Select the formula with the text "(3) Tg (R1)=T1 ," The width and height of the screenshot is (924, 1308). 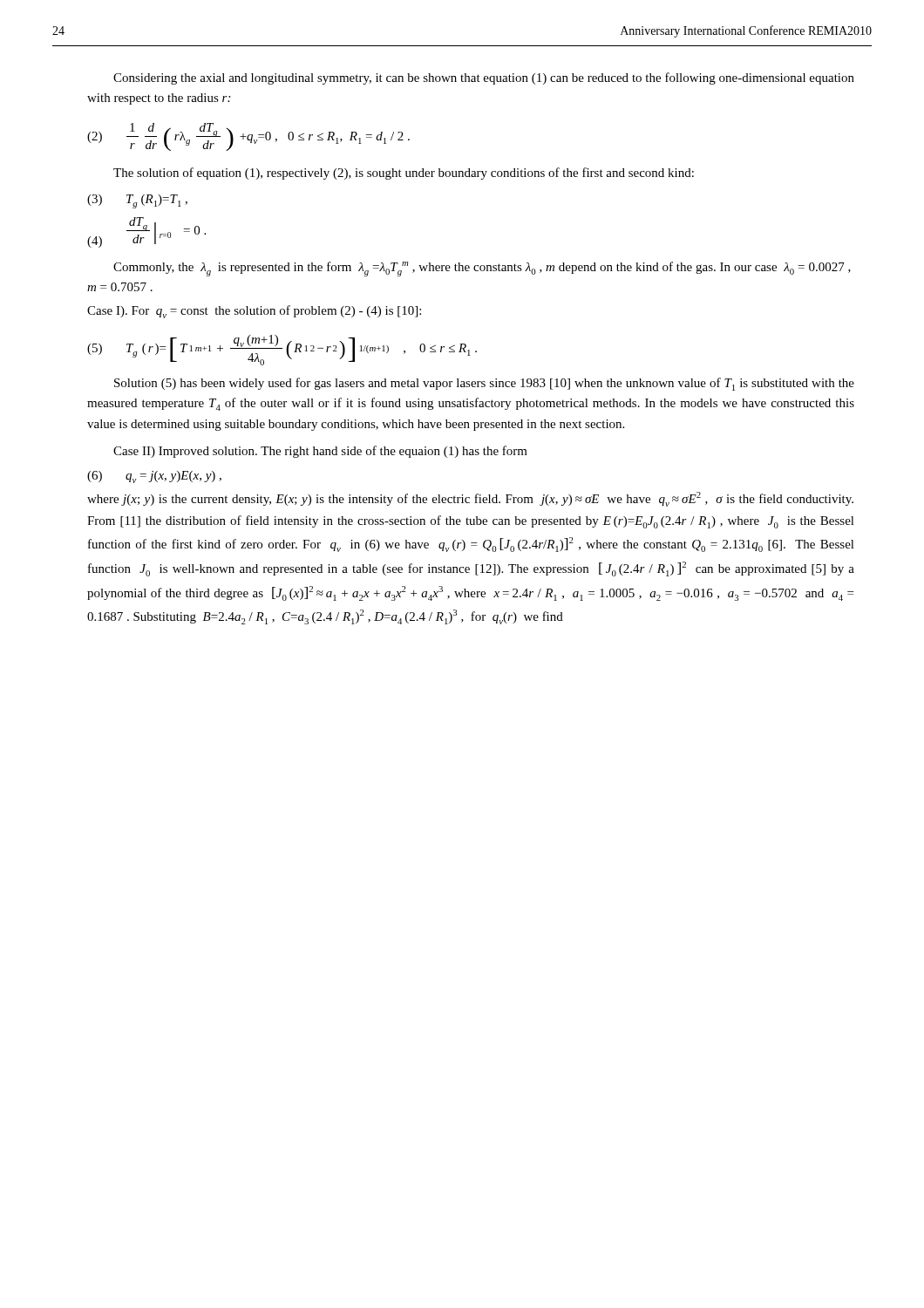pyautogui.click(x=138, y=199)
